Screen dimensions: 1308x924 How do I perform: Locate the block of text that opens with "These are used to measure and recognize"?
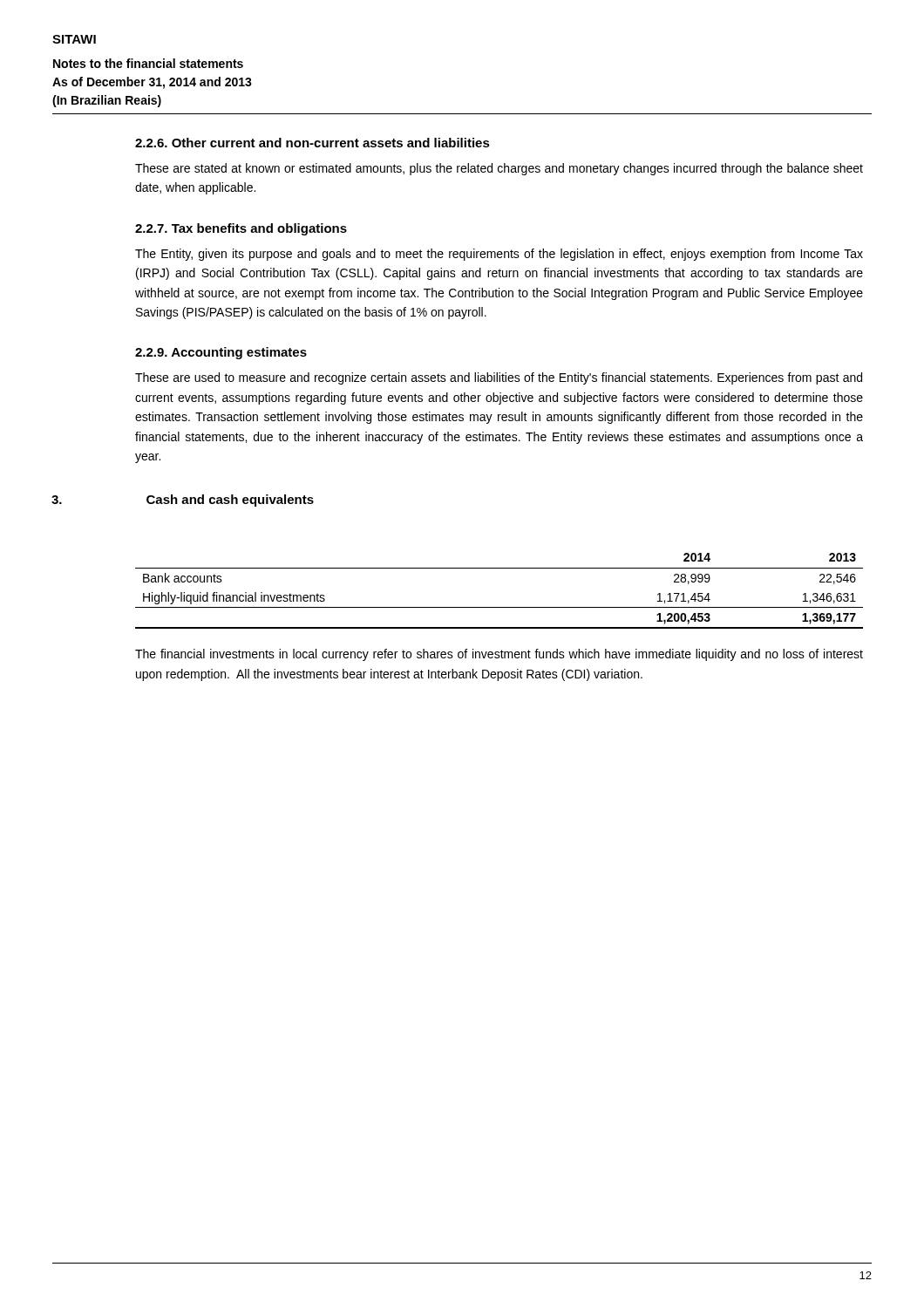click(x=499, y=417)
